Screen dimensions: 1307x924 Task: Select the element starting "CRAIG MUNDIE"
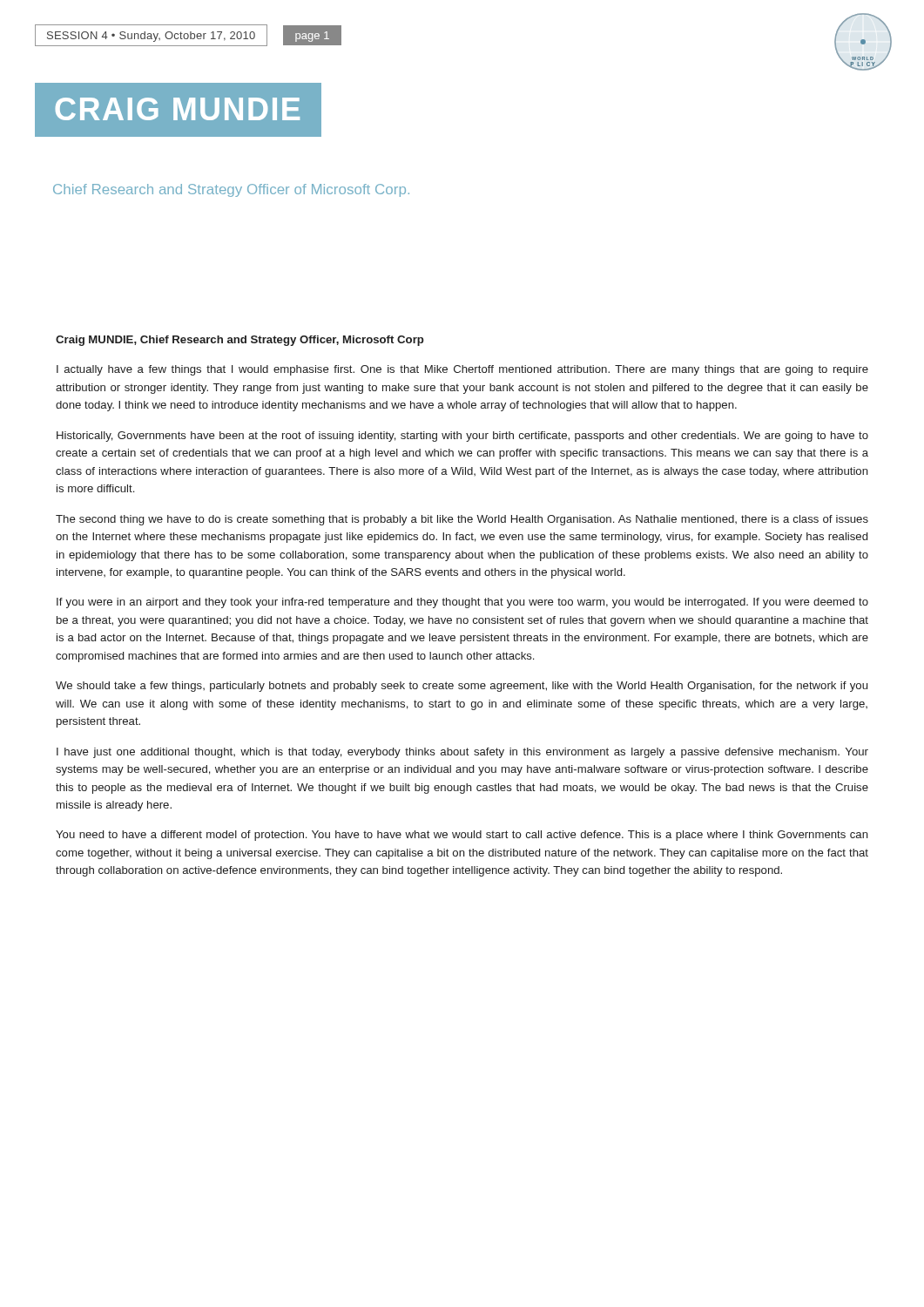(178, 110)
